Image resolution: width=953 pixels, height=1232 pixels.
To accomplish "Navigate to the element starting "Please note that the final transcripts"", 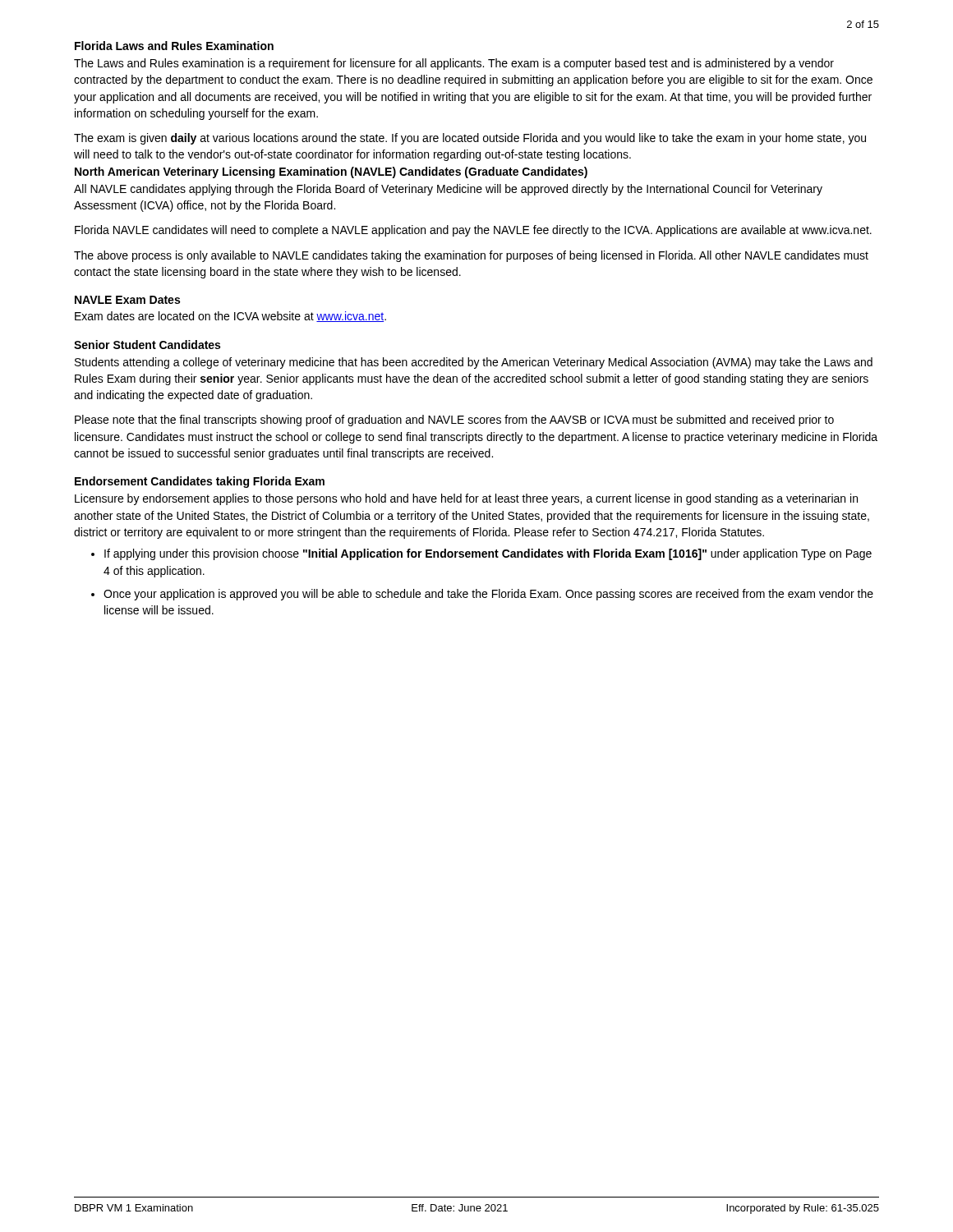I will click(476, 437).
